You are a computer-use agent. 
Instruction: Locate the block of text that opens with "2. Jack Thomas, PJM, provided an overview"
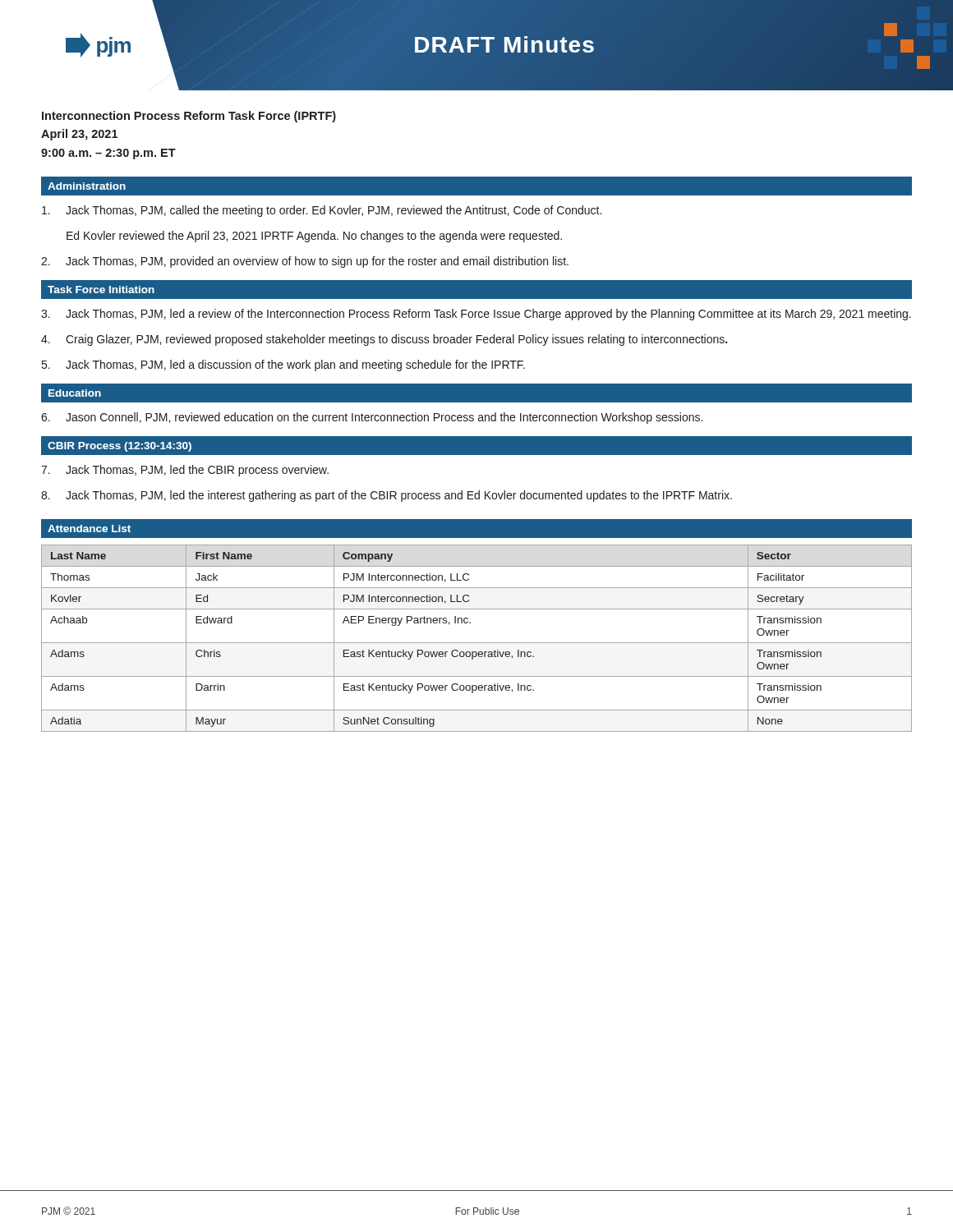[476, 262]
